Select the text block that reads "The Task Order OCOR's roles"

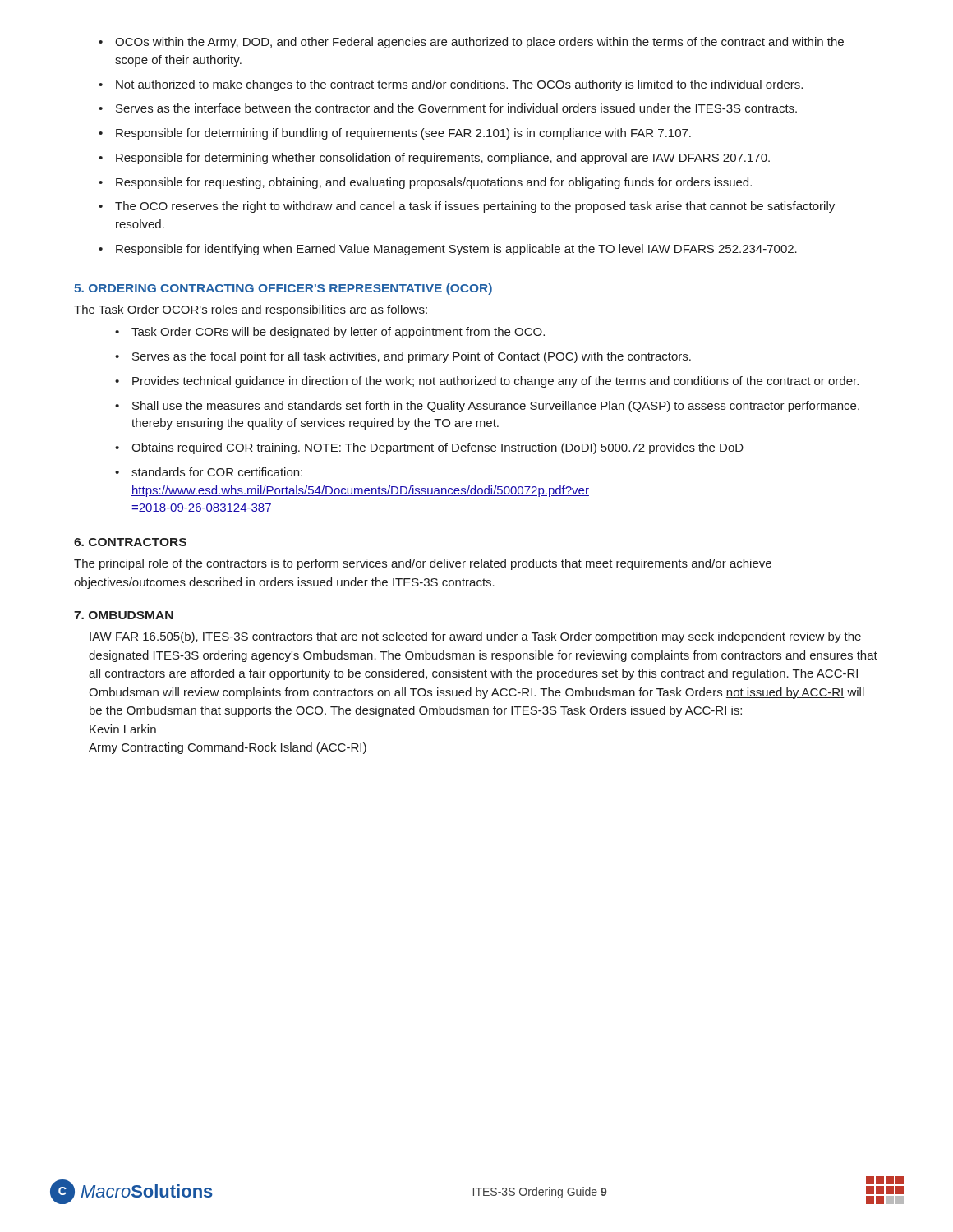(x=251, y=309)
